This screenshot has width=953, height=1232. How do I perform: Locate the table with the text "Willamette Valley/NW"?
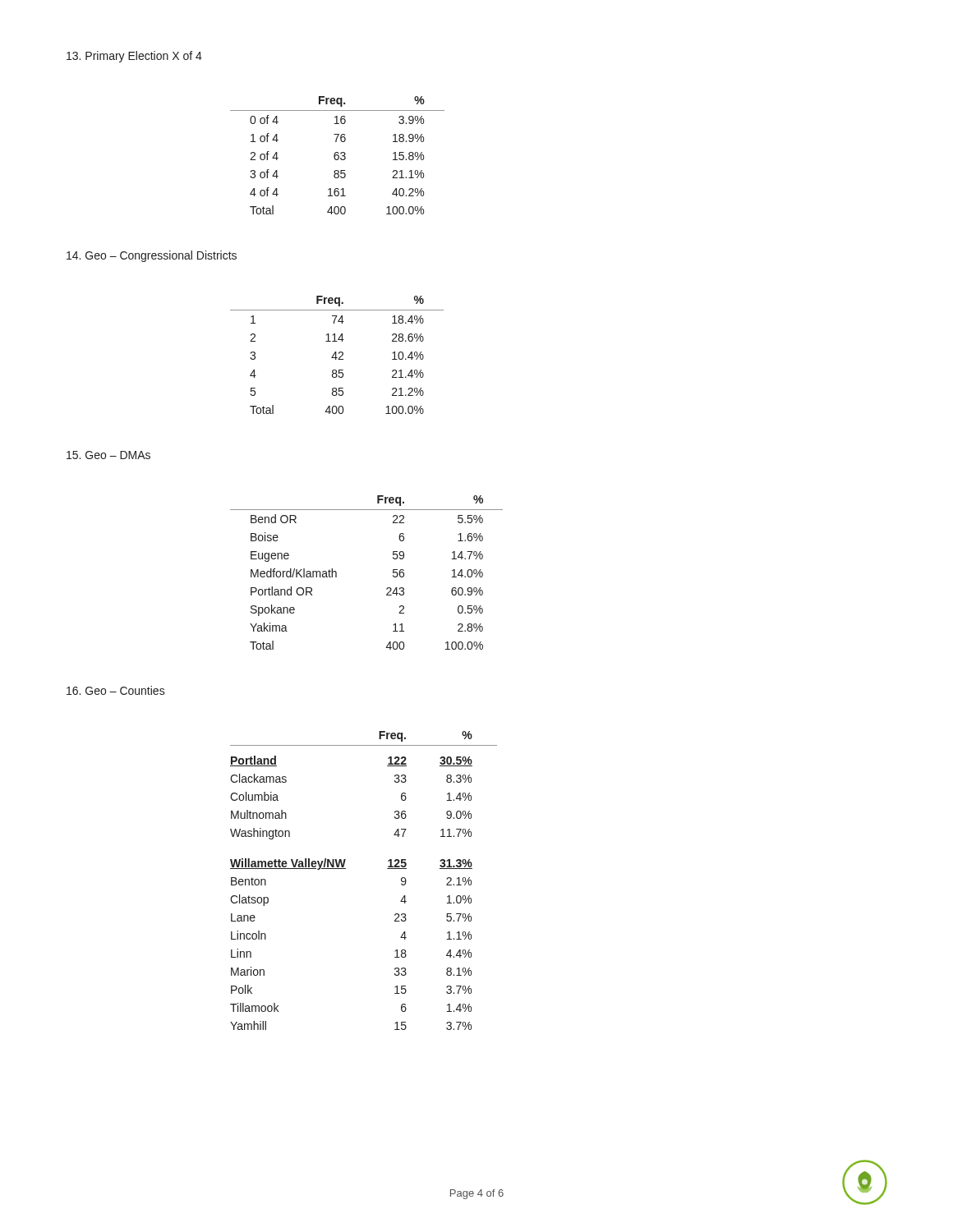tap(476, 881)
